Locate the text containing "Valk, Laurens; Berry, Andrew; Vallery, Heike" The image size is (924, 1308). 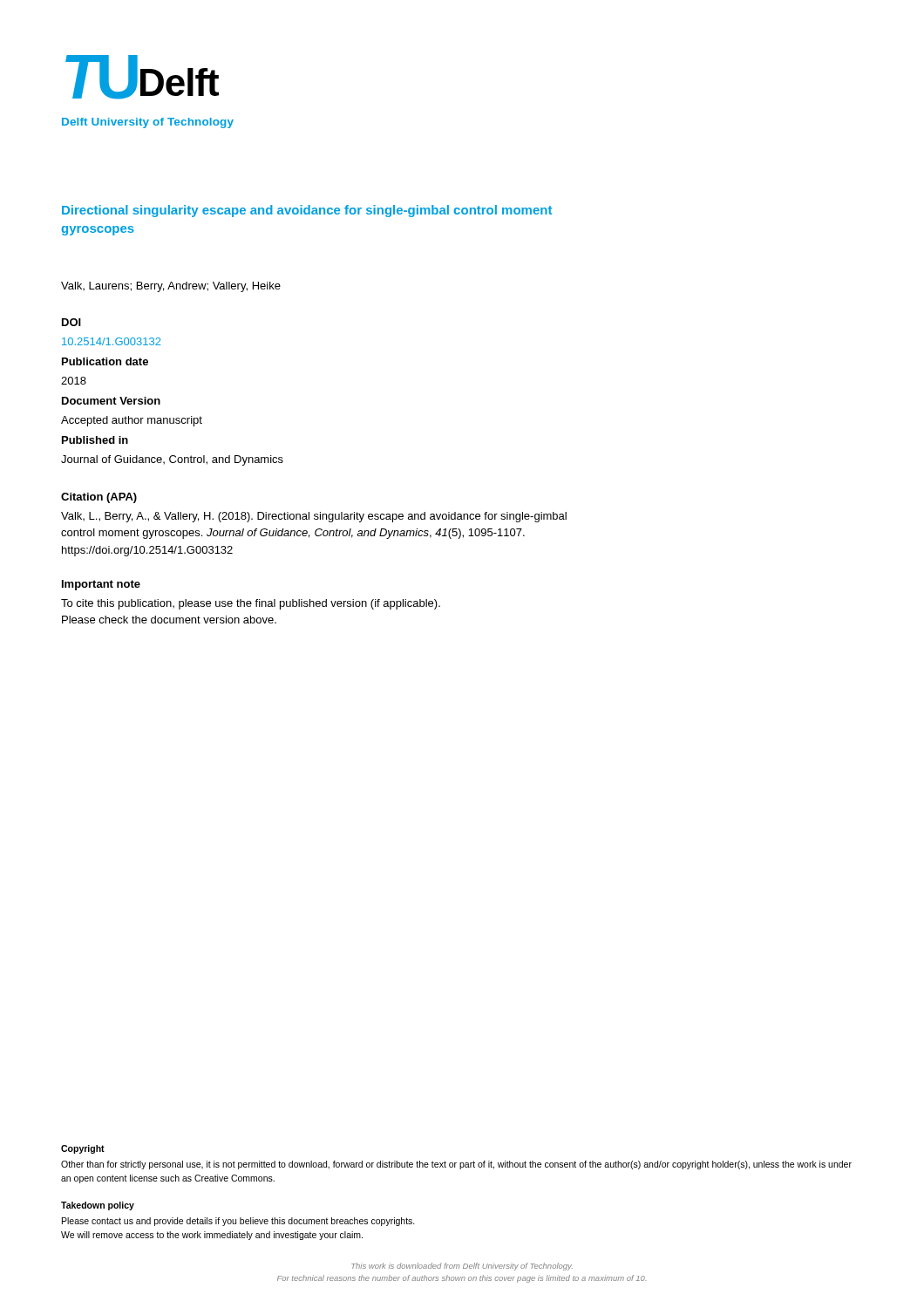pyautogui.click(x=171, y=286)
